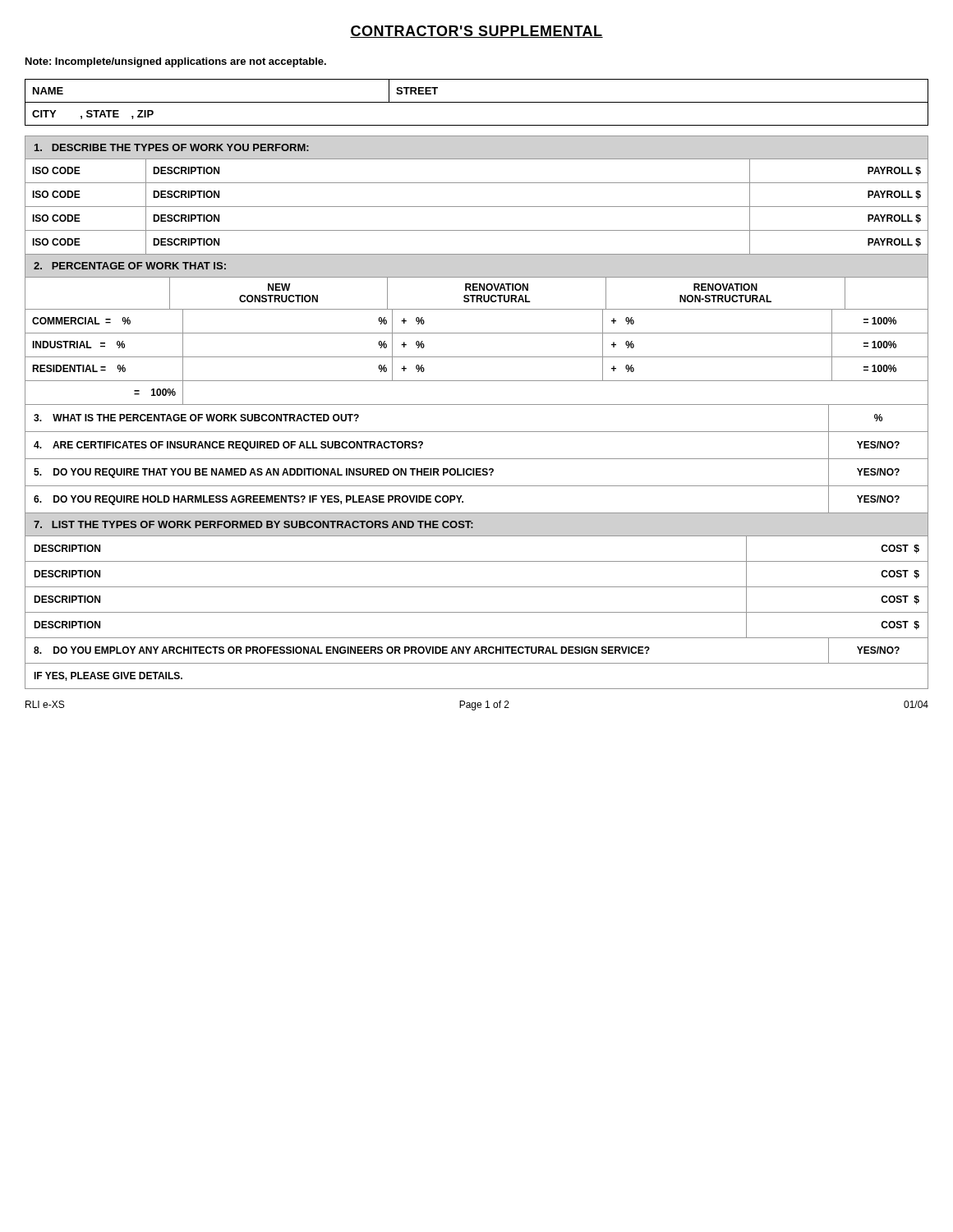Select the block starting "WHAT IS THE PERCENTAGE OF WORK SUBCONTRACTED"
Image resolution: width=953 pixels, height=1232 pixels.
[476, 419]
